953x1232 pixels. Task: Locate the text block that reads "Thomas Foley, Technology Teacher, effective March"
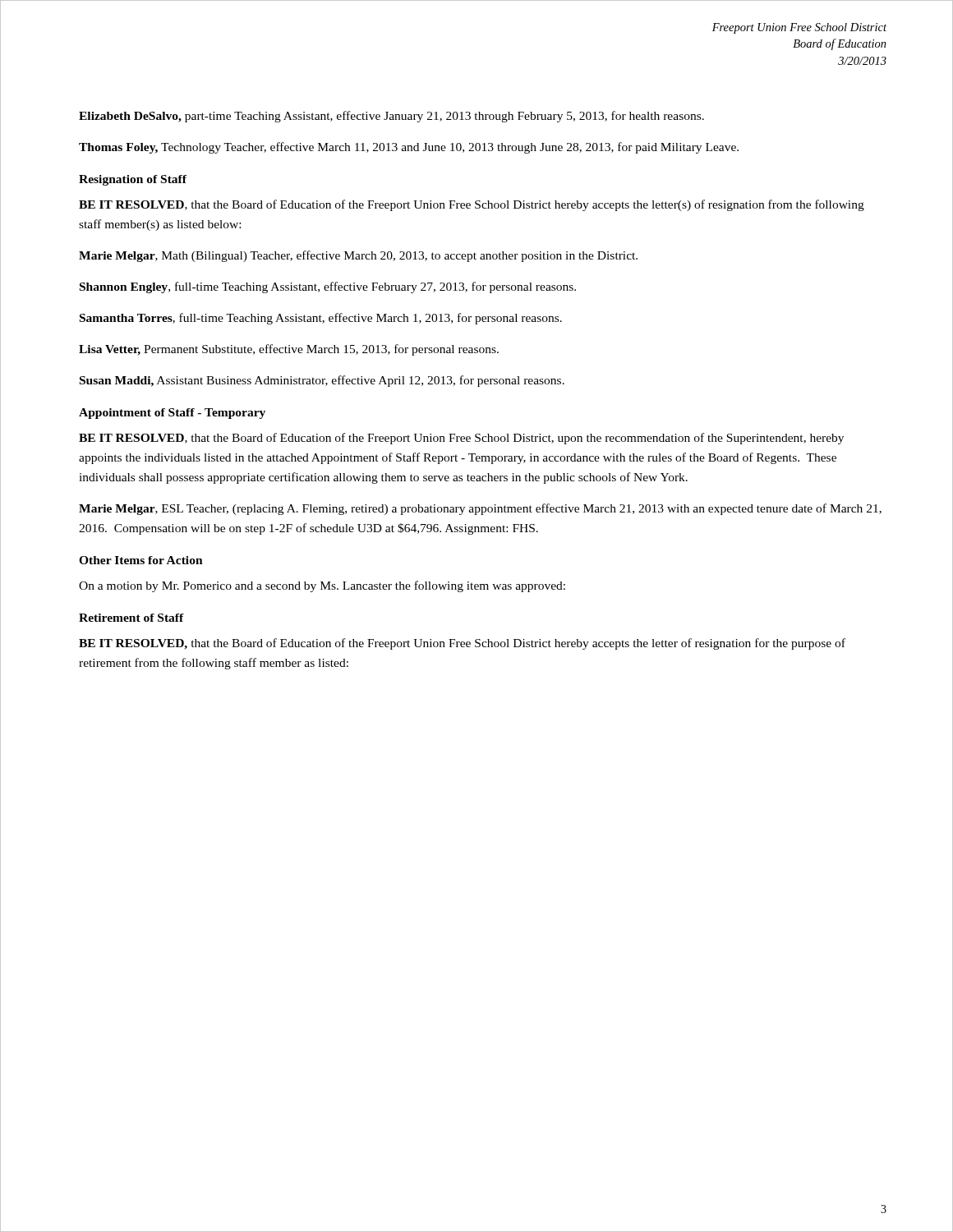pos(409,147)
